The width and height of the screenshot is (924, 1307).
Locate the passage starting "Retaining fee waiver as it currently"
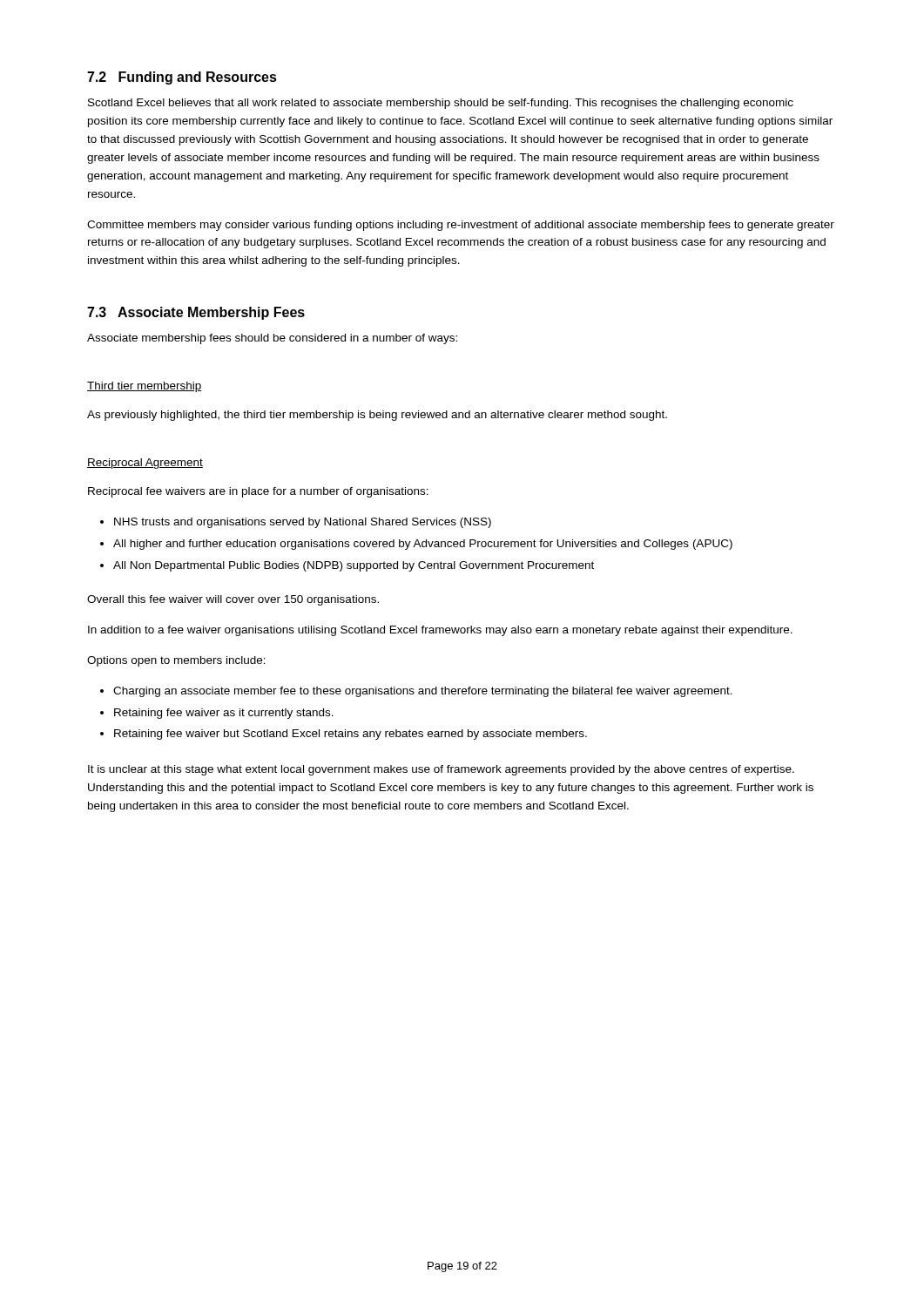point(224,714)
